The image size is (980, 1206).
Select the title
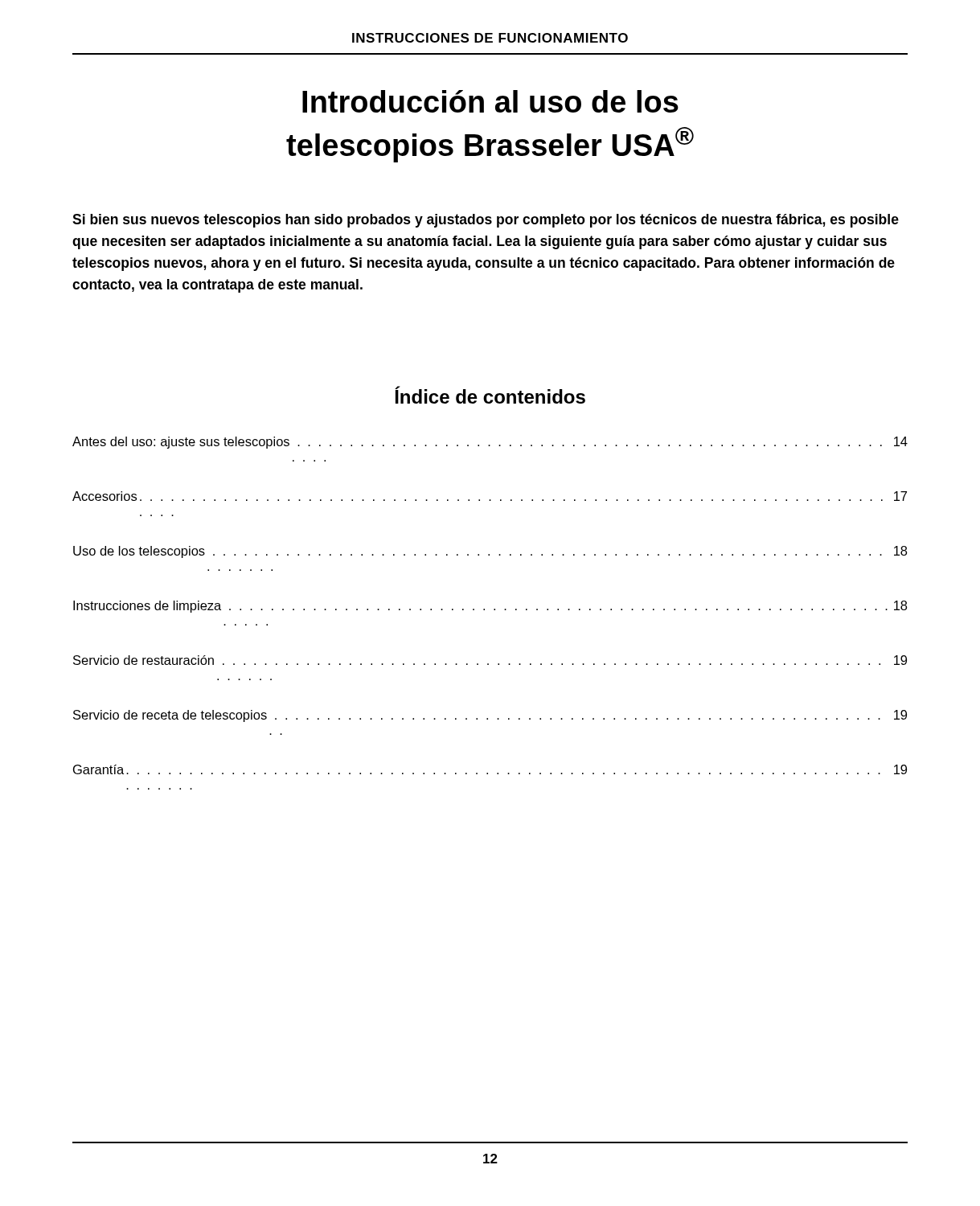pyautogui.click(x=490, y=124)
